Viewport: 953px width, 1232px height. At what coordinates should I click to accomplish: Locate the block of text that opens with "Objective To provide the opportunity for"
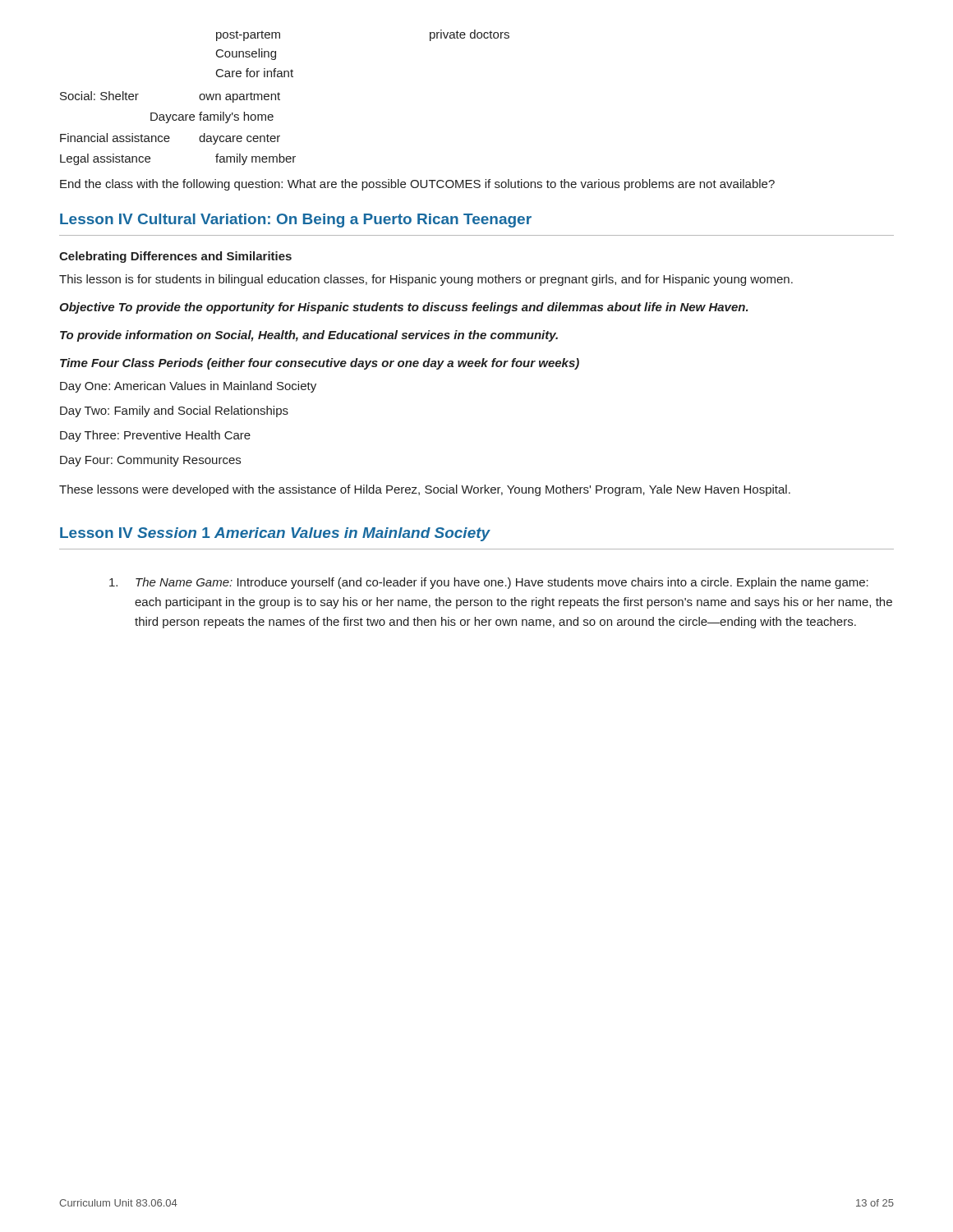tap(404, 307)
